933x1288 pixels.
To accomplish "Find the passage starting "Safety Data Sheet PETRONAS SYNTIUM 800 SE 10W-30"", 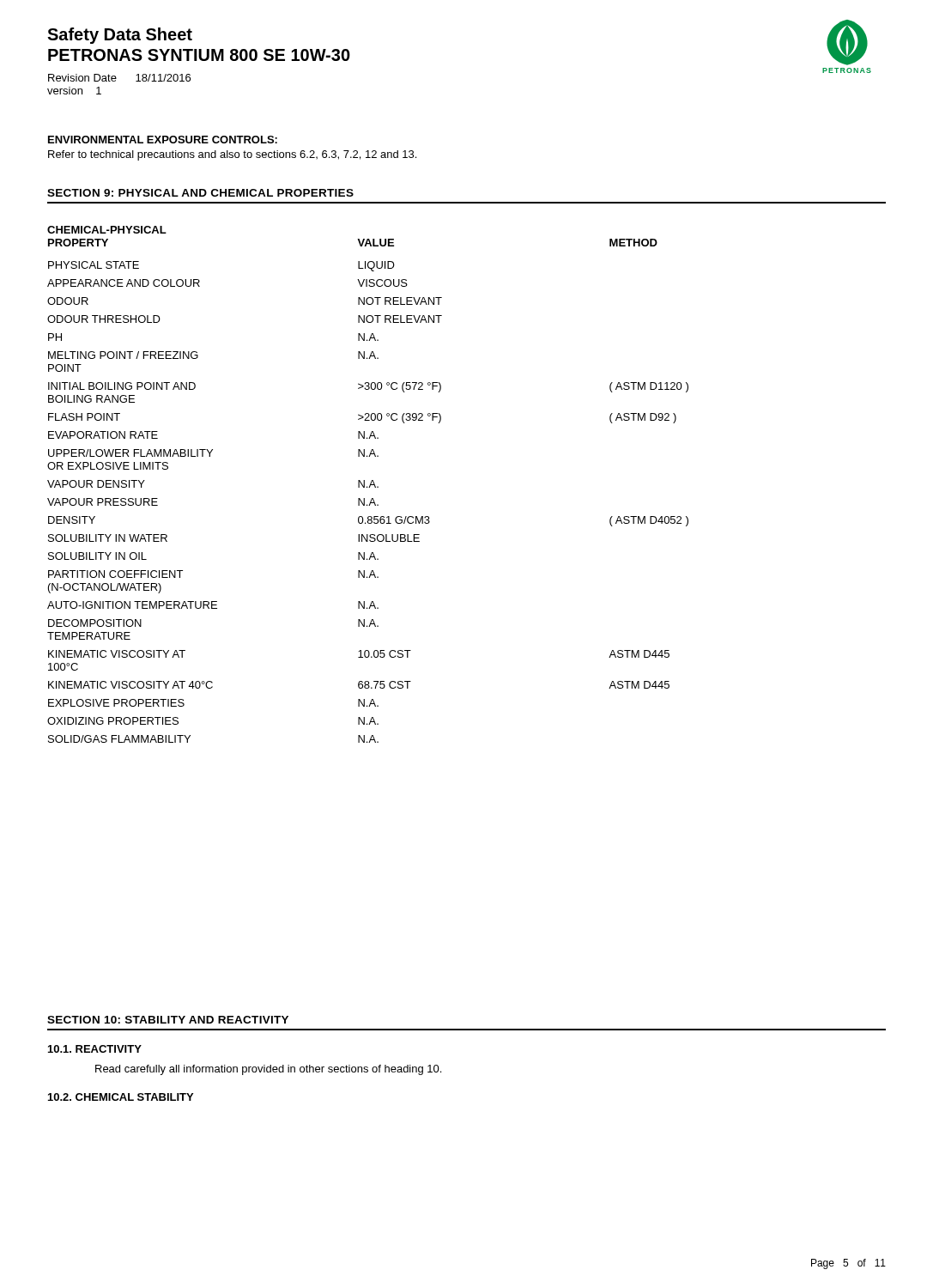I will 199,45.
